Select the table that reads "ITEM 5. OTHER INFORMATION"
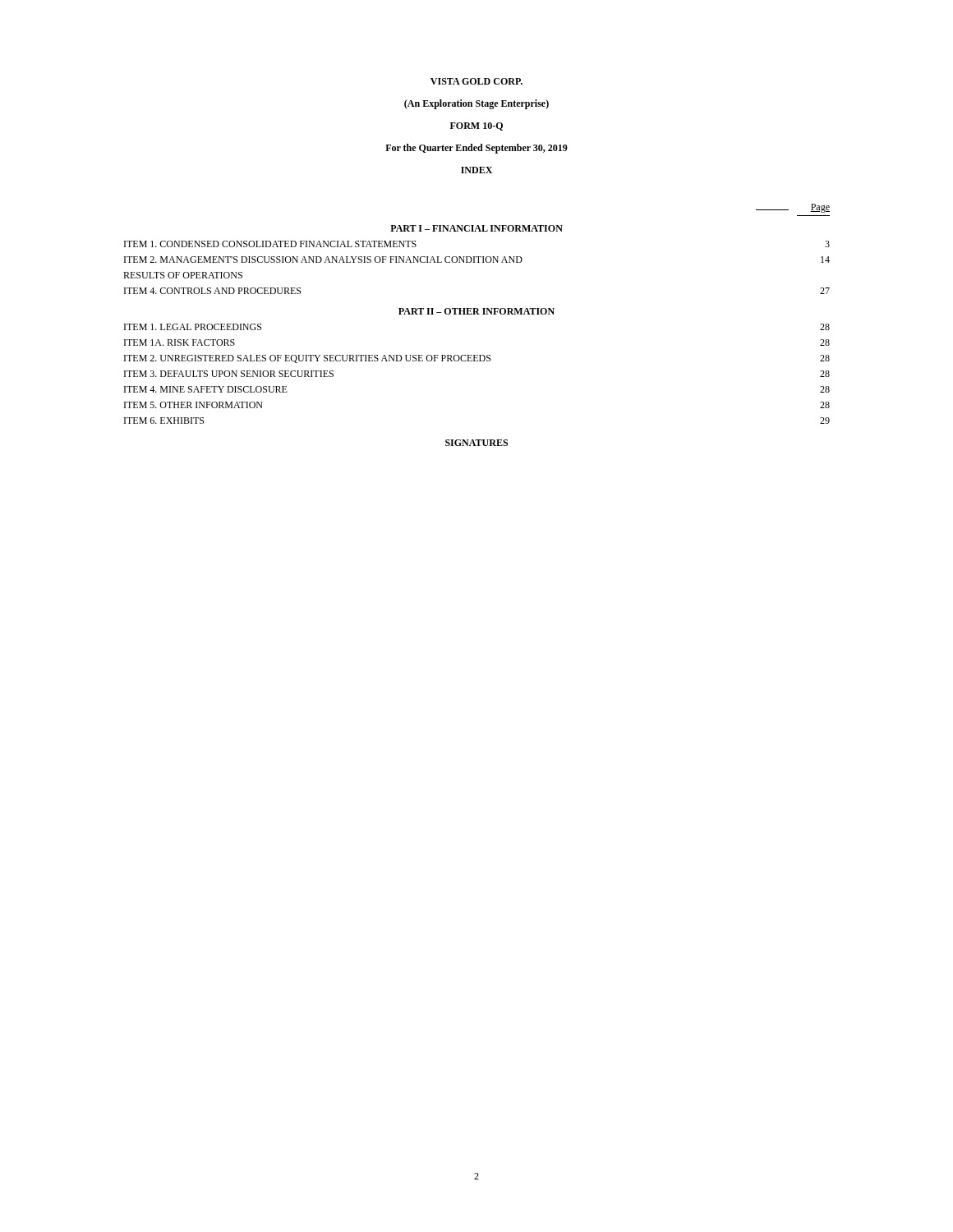Image resolution: width=953 pixels, height=1232 pixels. [476, 325]
